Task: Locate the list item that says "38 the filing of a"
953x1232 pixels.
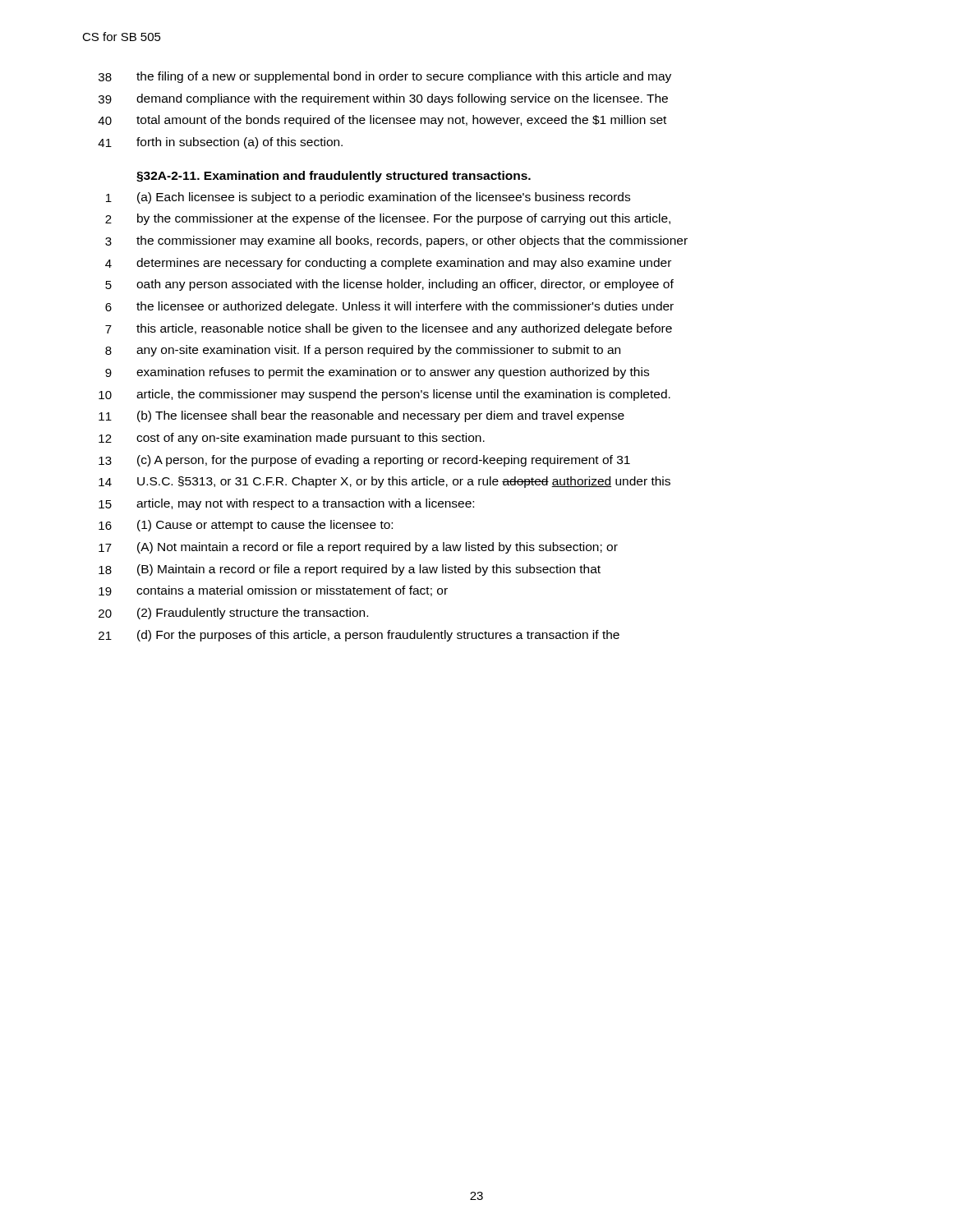Action: pyautogui.click(x=476, y=77)
